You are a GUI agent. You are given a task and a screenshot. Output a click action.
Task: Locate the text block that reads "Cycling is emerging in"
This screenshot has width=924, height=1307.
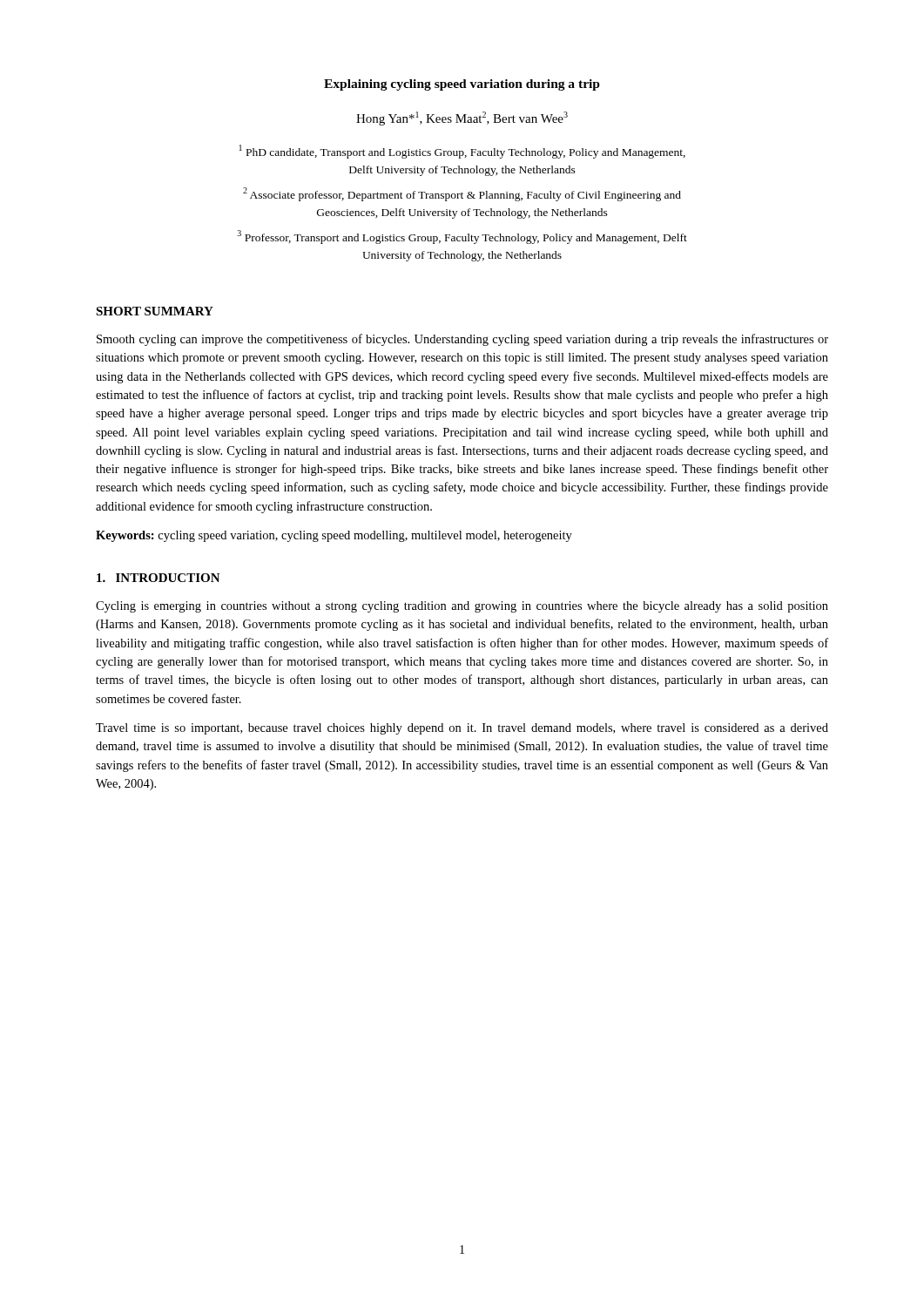(x=462, y=652)
